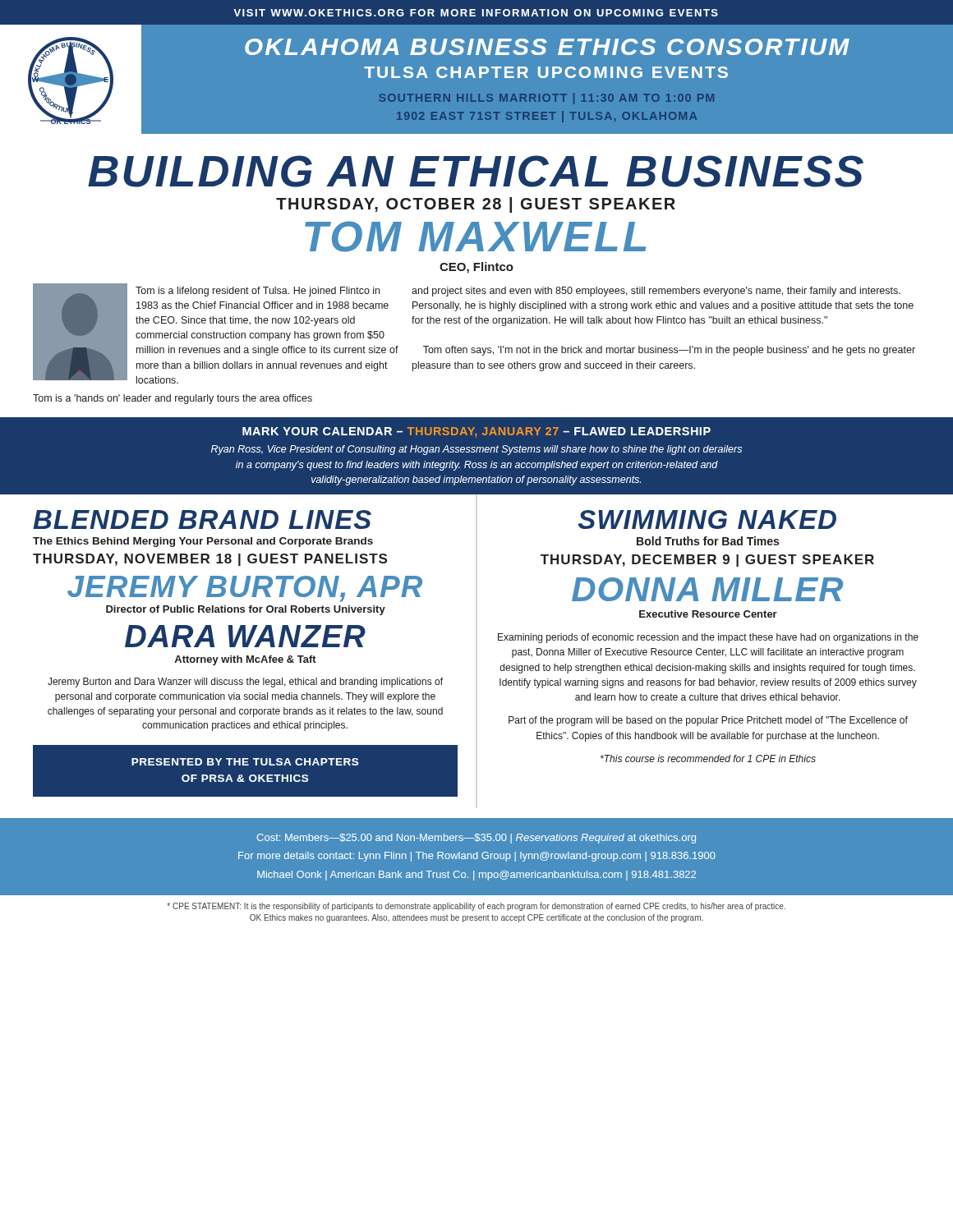Click on the title that reads "BUILDING AN ETHICAL"
The width and height of the screenshot is (953, 1232).
click(x=476, y=210)
